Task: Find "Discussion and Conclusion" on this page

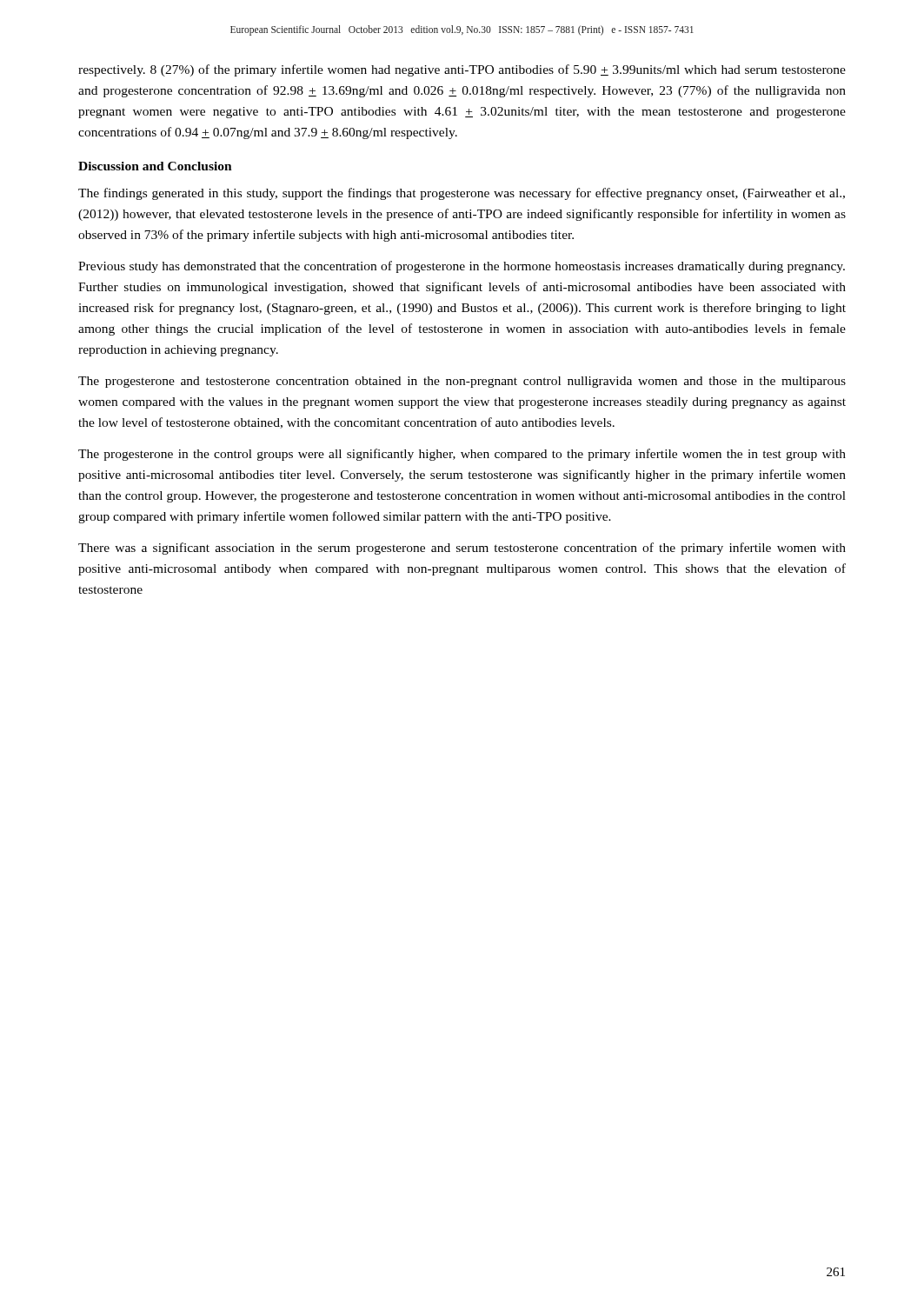Action: click(155, 166)
